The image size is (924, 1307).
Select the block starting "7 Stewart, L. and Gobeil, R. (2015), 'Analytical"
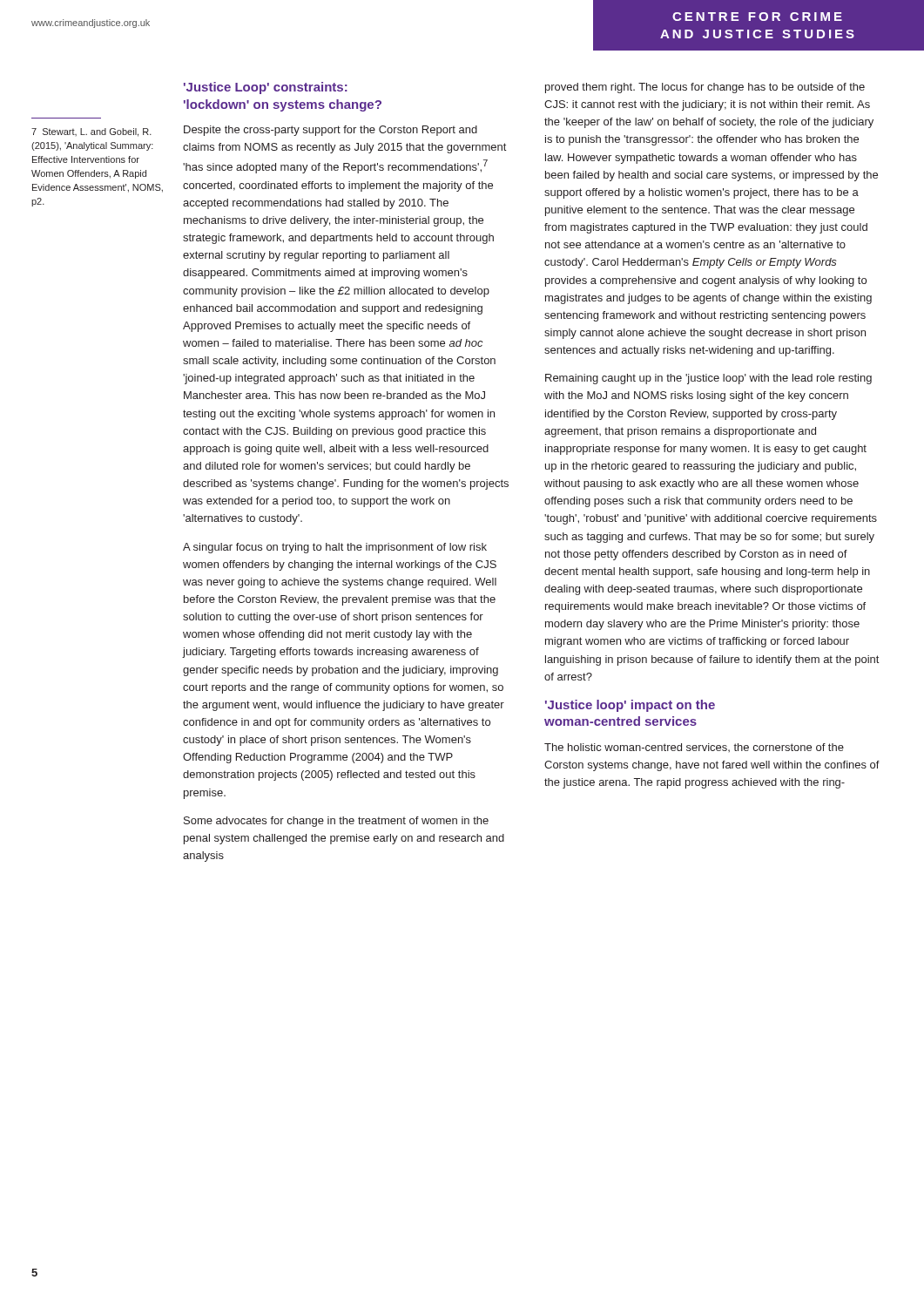(x=97, y=166)
